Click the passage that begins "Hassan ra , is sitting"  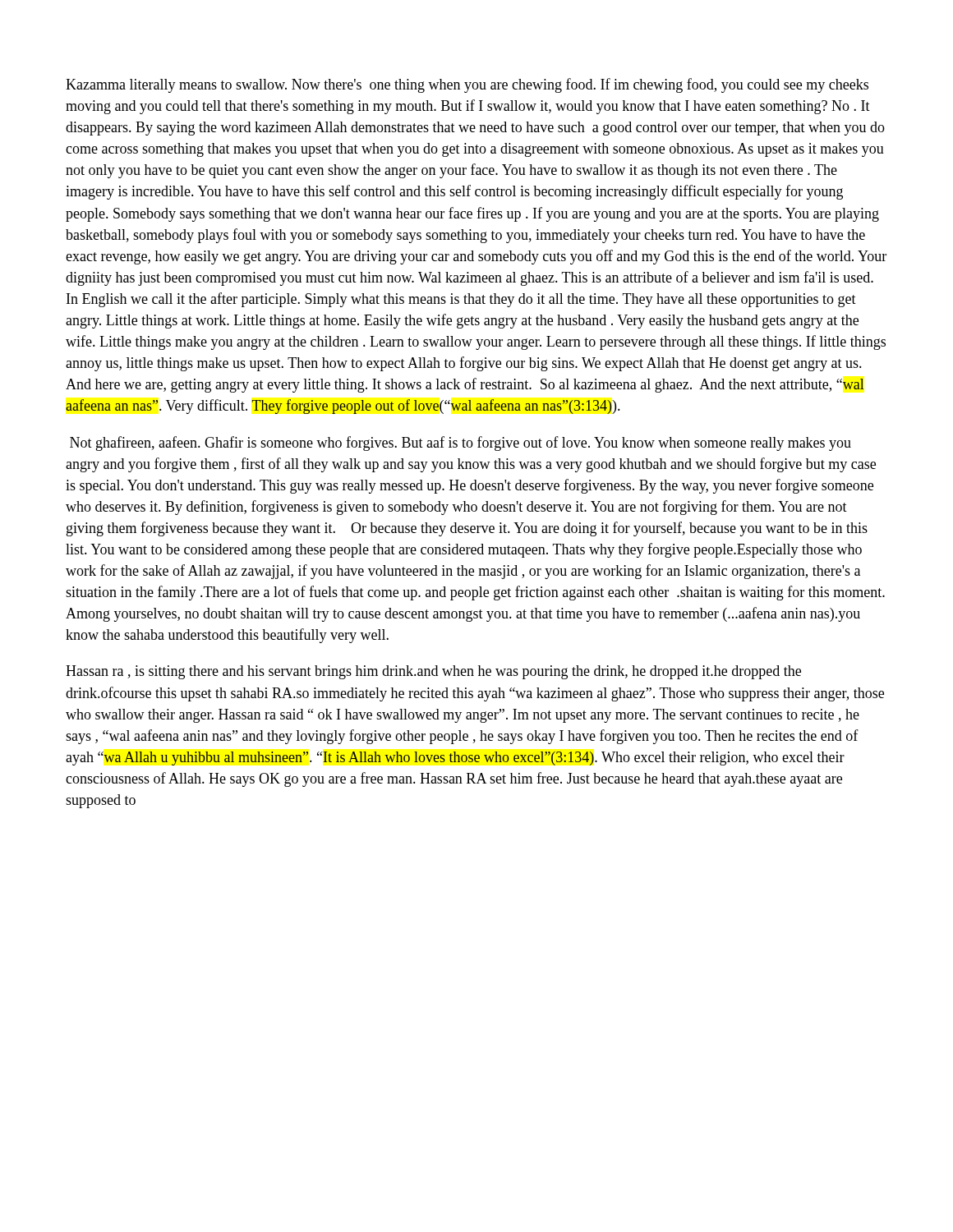(475, 736)
